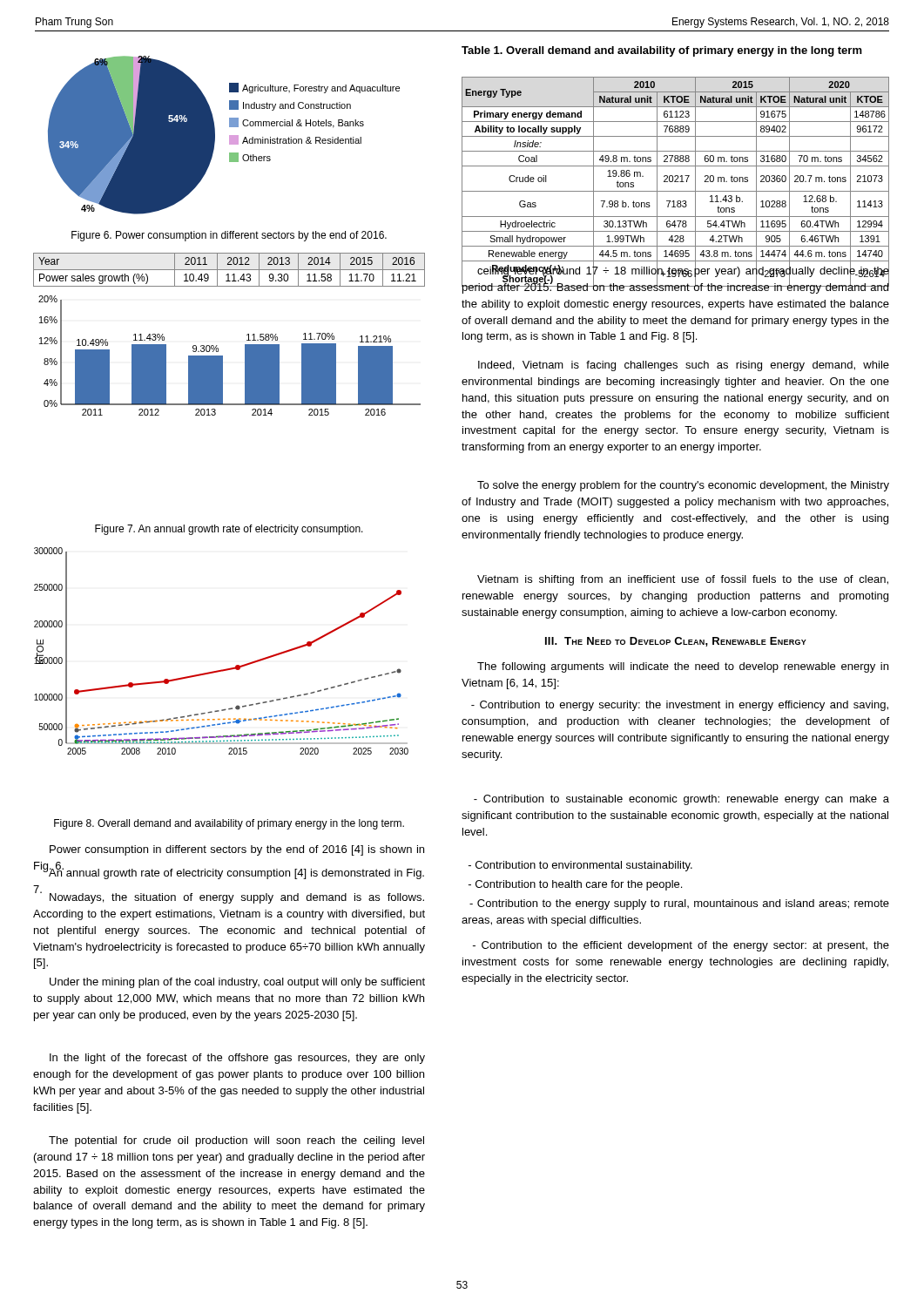Find the element starting "Indeed, Vietnam is facing challenges such as rising"
The width and height of the screenshot is (924, 1307).
point(675,406)
